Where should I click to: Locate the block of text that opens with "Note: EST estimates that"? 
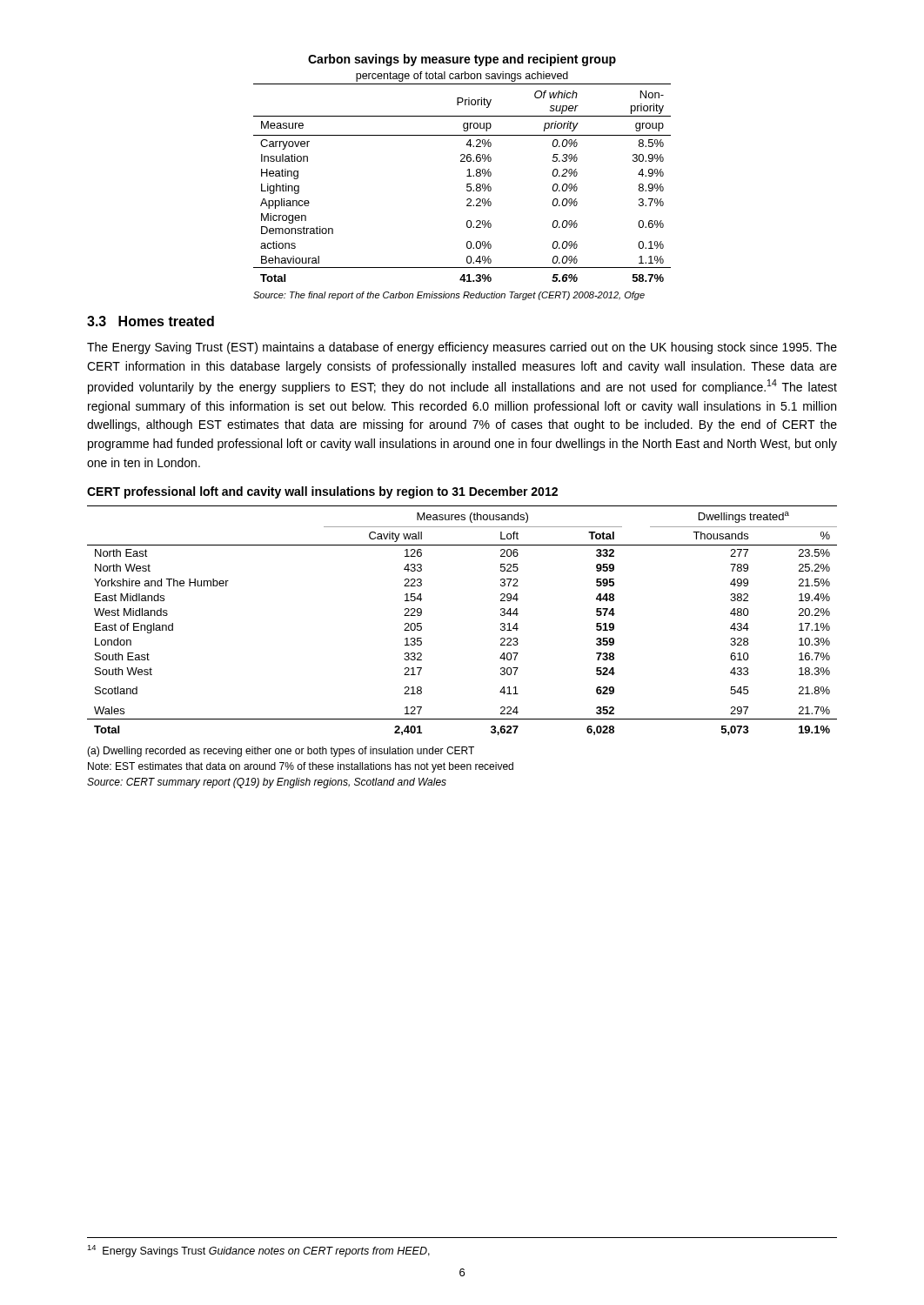[x=301, y=766]
